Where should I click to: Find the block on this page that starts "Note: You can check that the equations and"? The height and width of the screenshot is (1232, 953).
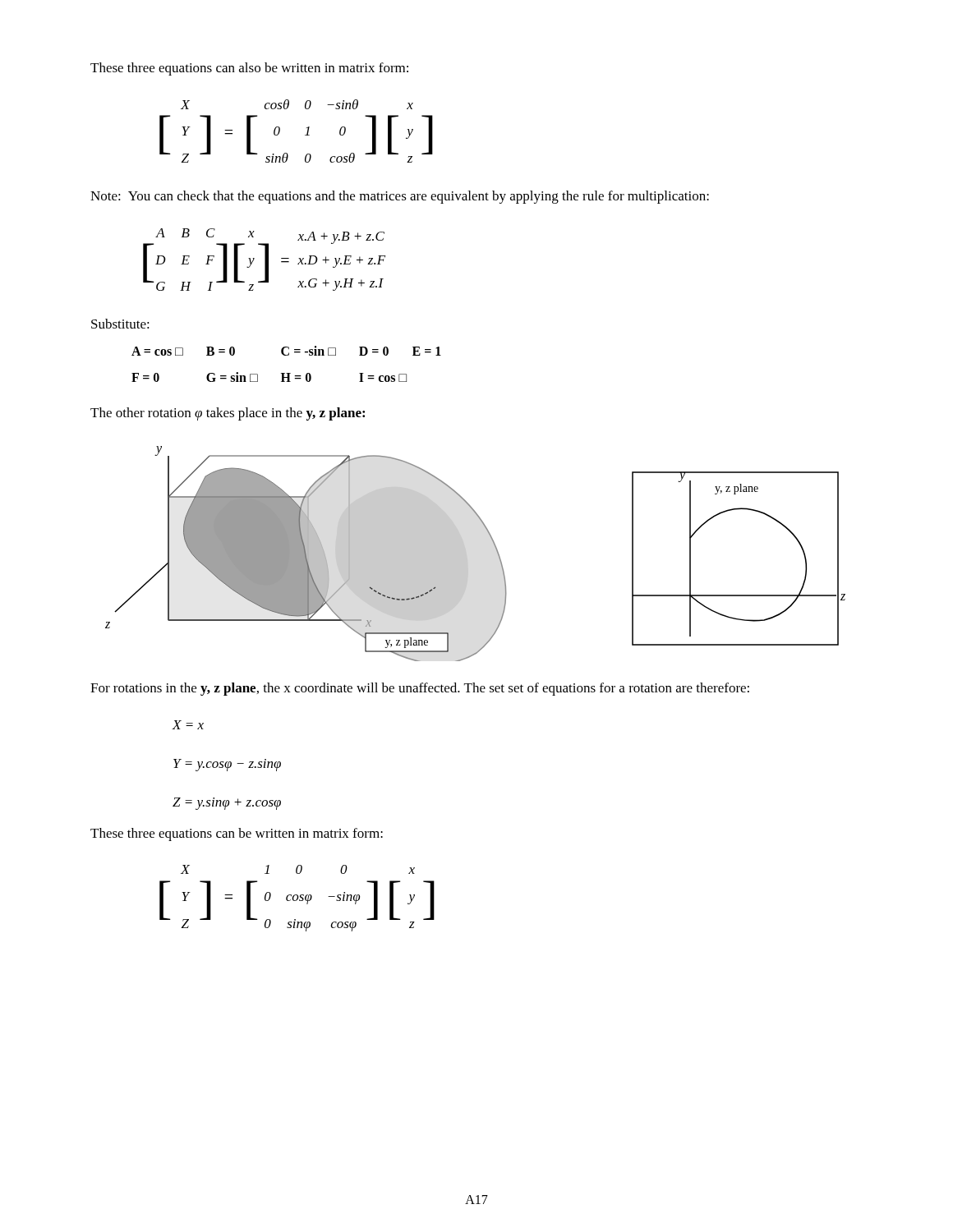pos(400,196)
